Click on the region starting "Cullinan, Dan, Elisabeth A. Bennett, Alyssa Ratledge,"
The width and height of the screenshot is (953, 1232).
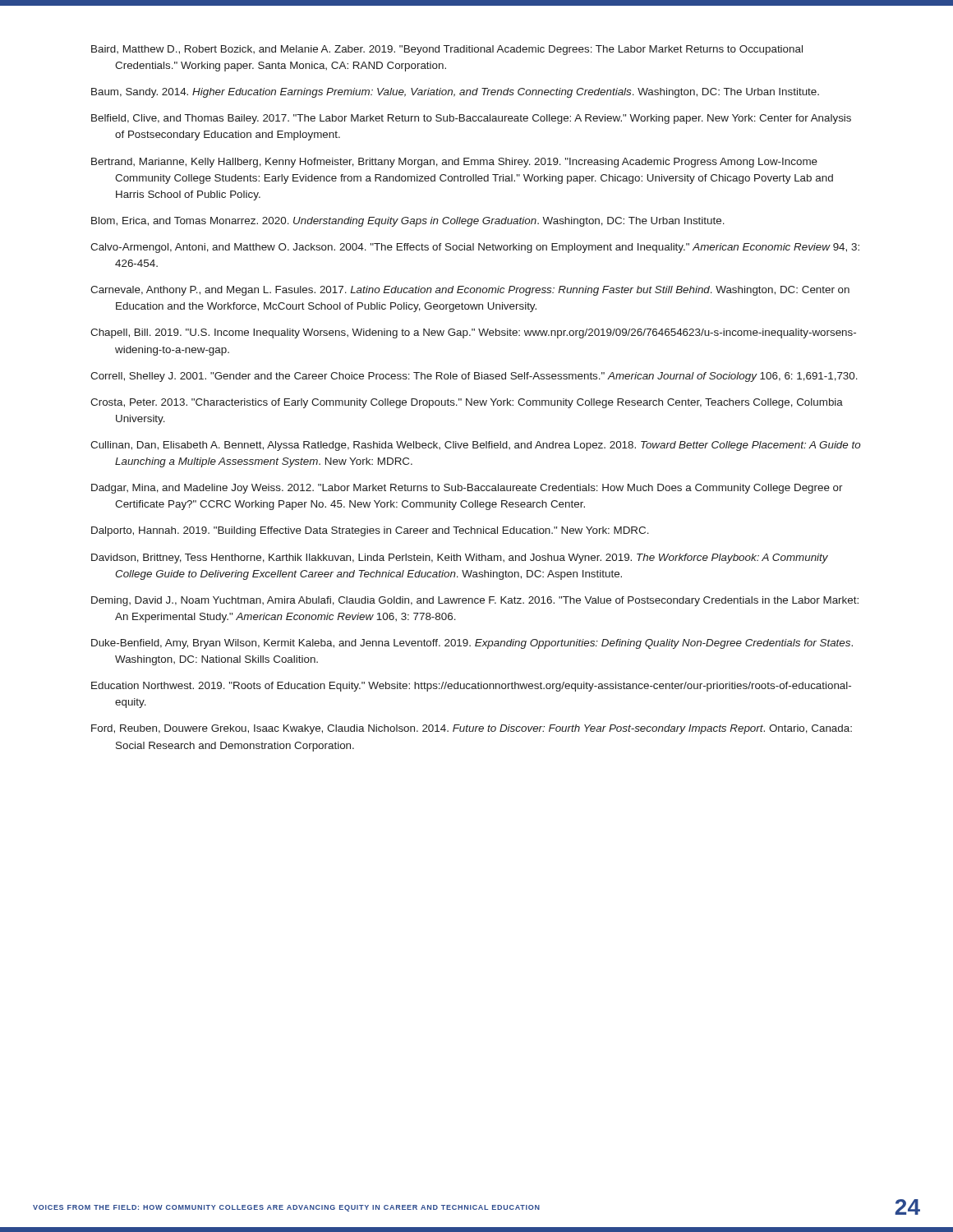click(476, 453)
